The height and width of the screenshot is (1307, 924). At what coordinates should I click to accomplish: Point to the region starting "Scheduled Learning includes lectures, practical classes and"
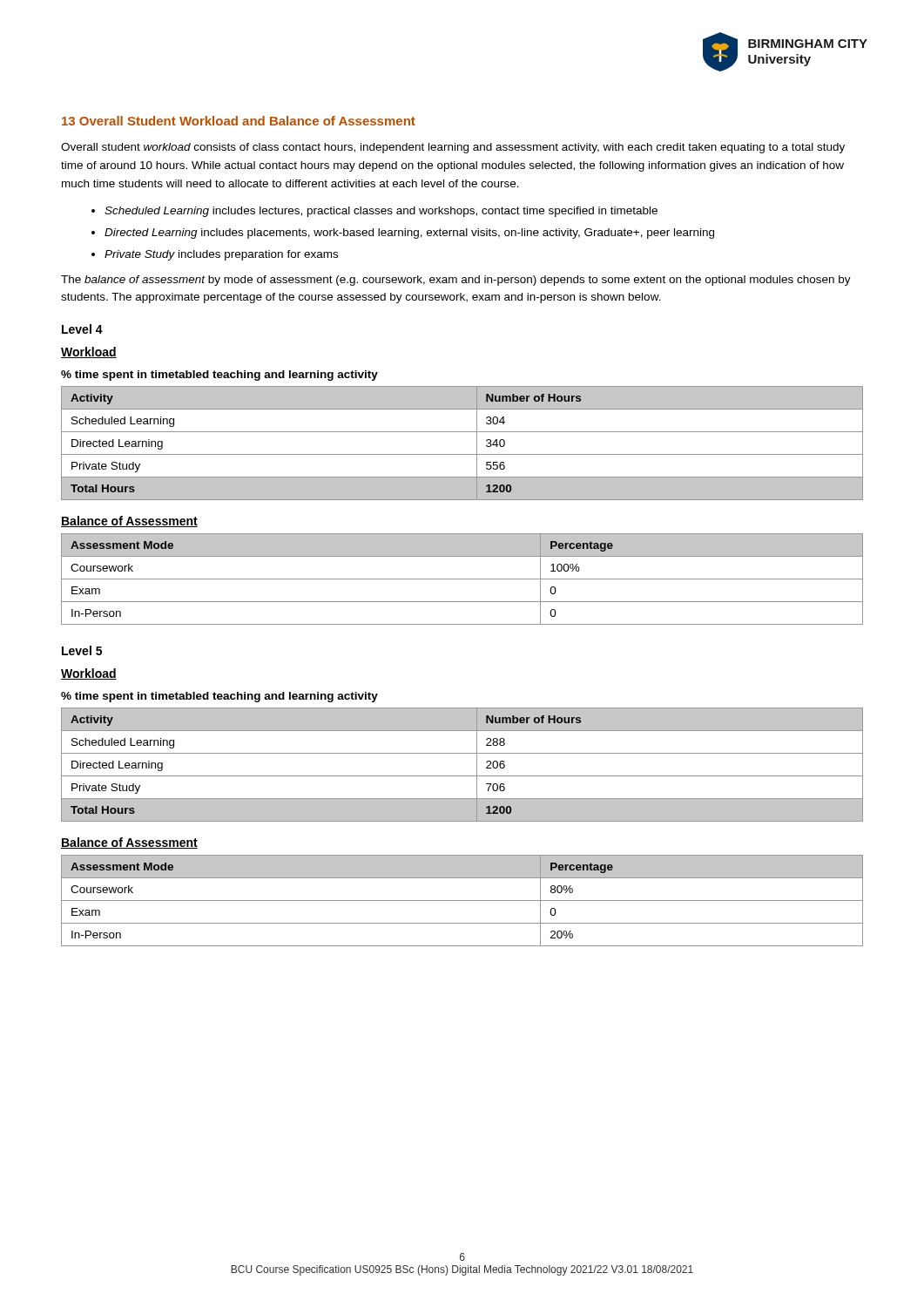(381, 210)
